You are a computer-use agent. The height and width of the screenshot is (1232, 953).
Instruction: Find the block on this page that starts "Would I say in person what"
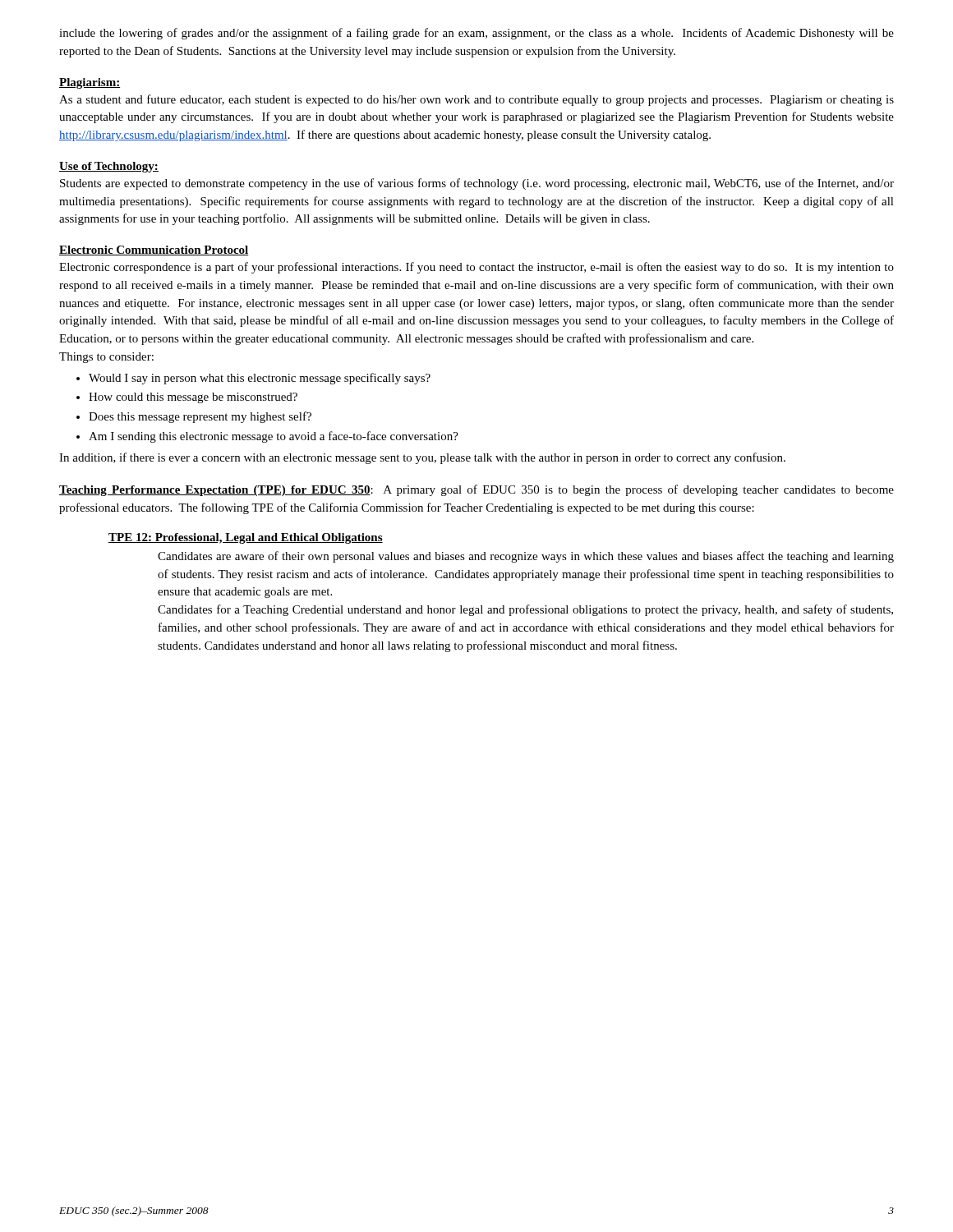[x=253, y=379]
